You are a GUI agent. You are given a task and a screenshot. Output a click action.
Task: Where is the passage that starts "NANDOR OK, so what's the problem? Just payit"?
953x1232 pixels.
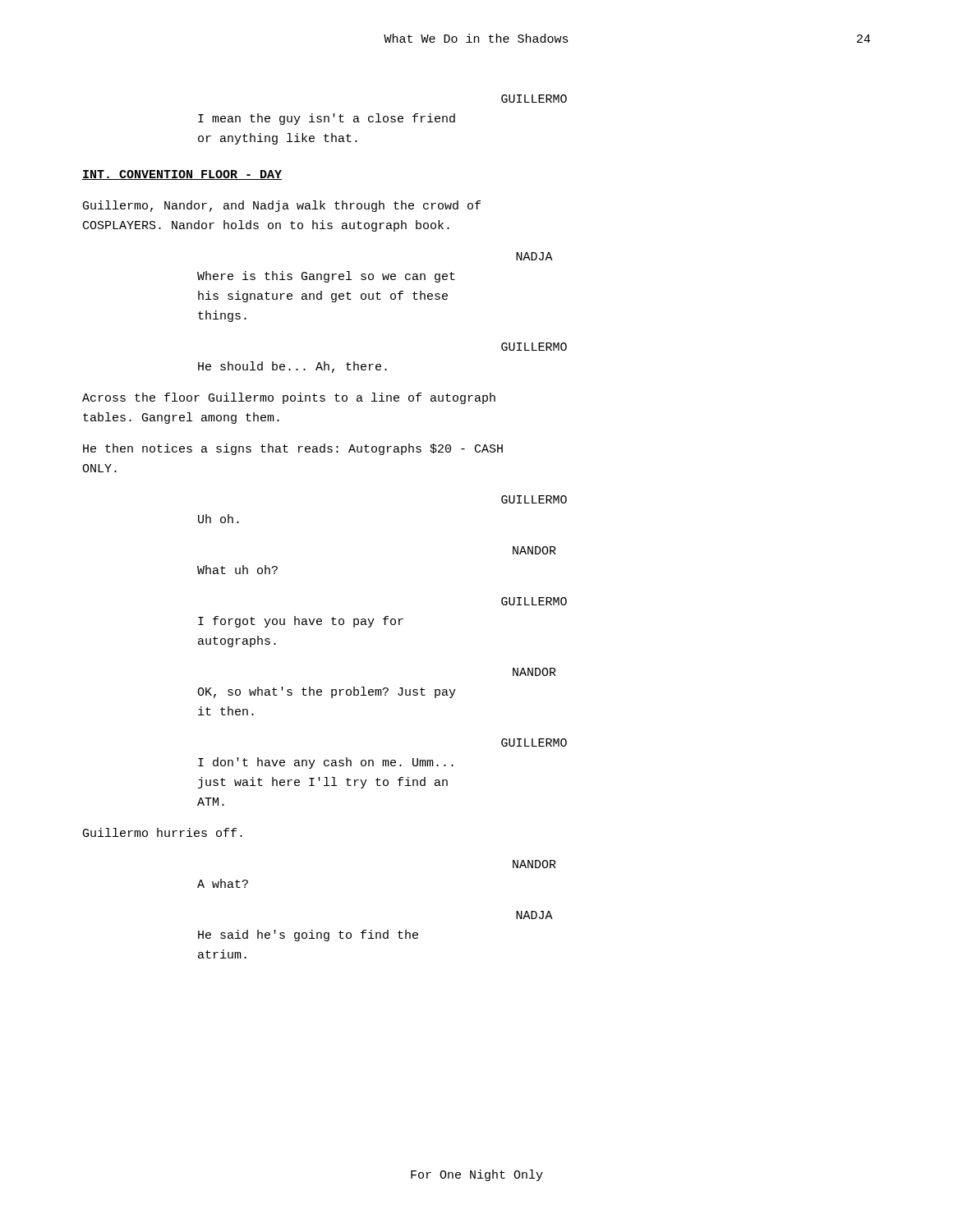pos(534,672)
